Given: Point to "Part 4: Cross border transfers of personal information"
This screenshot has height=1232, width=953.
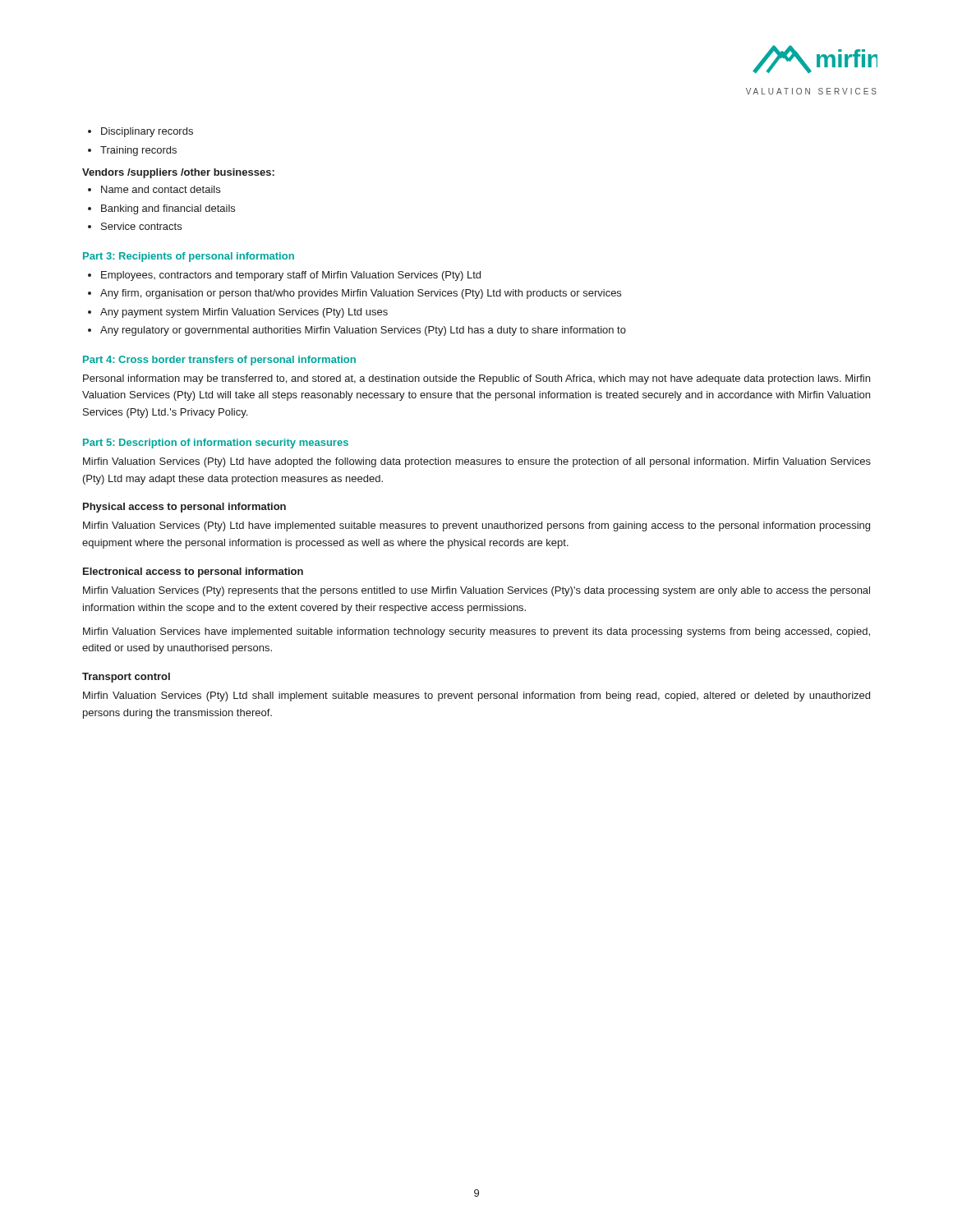Looking at the screenshot, I should 219,359.
